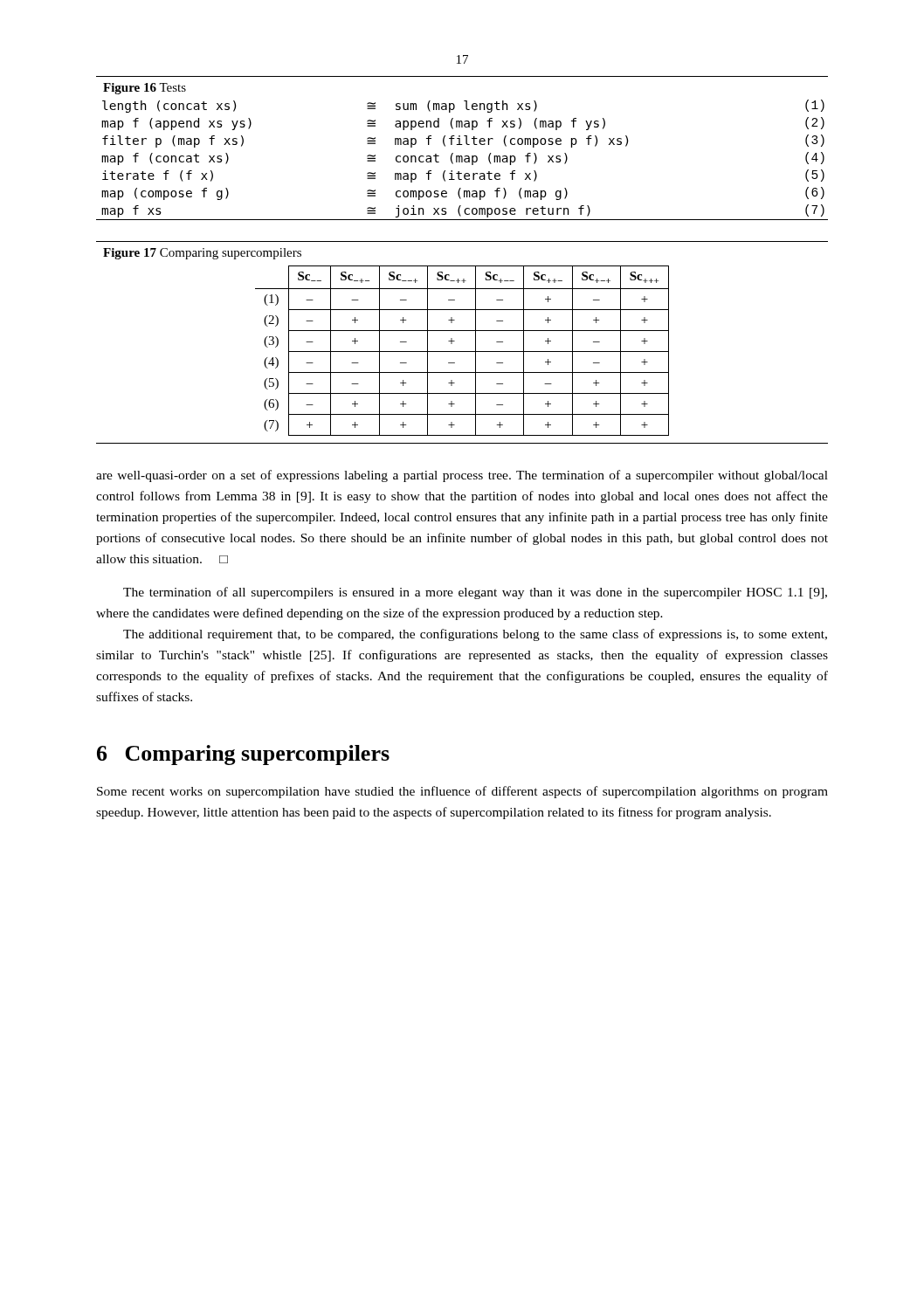
Task: Find "6 Comparing supercompilers" on this page
Action: click(x=243, y=753)
